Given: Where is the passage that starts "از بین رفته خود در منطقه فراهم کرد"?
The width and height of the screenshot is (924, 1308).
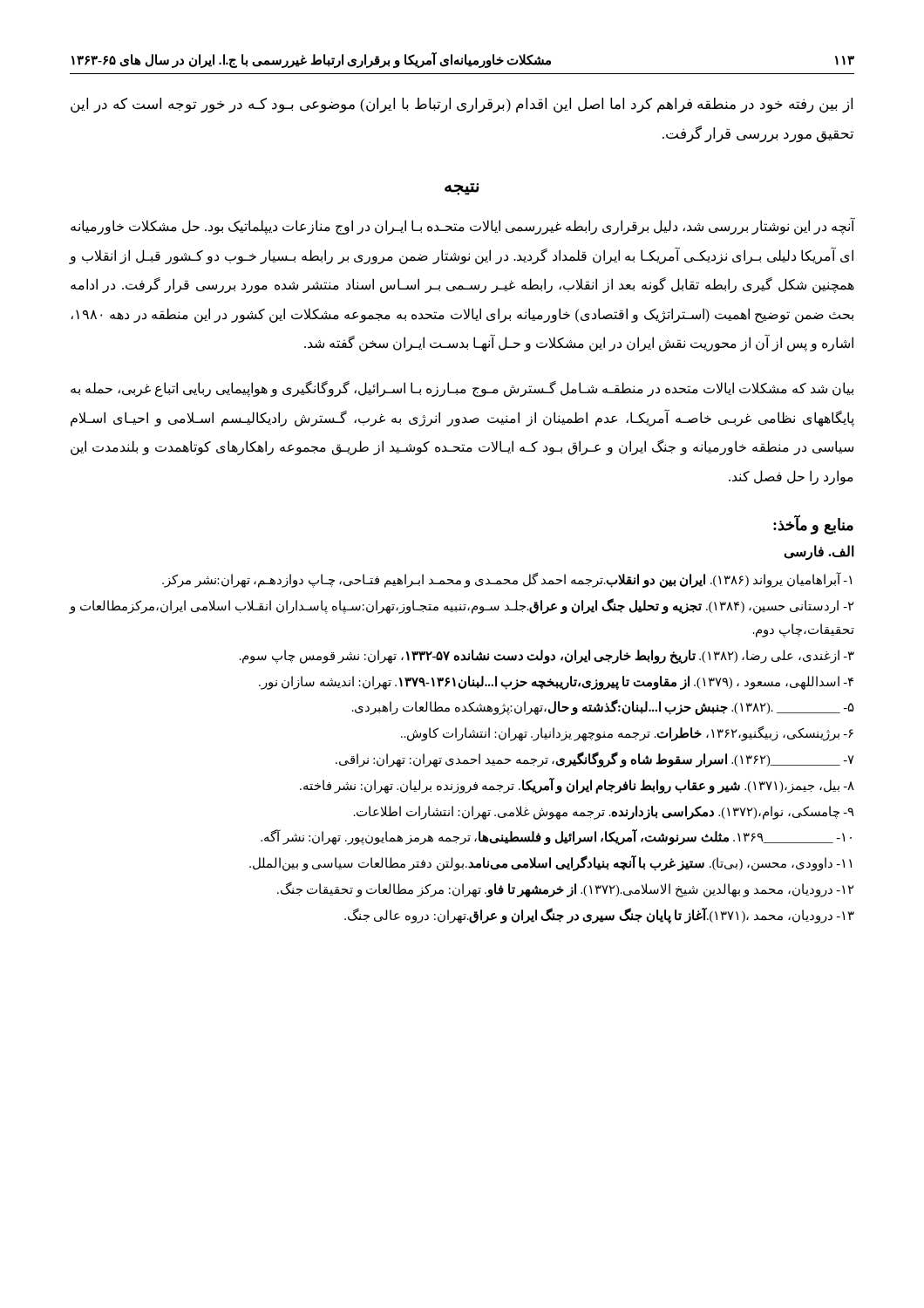Looking at the screenshot, I should (462, 119).
